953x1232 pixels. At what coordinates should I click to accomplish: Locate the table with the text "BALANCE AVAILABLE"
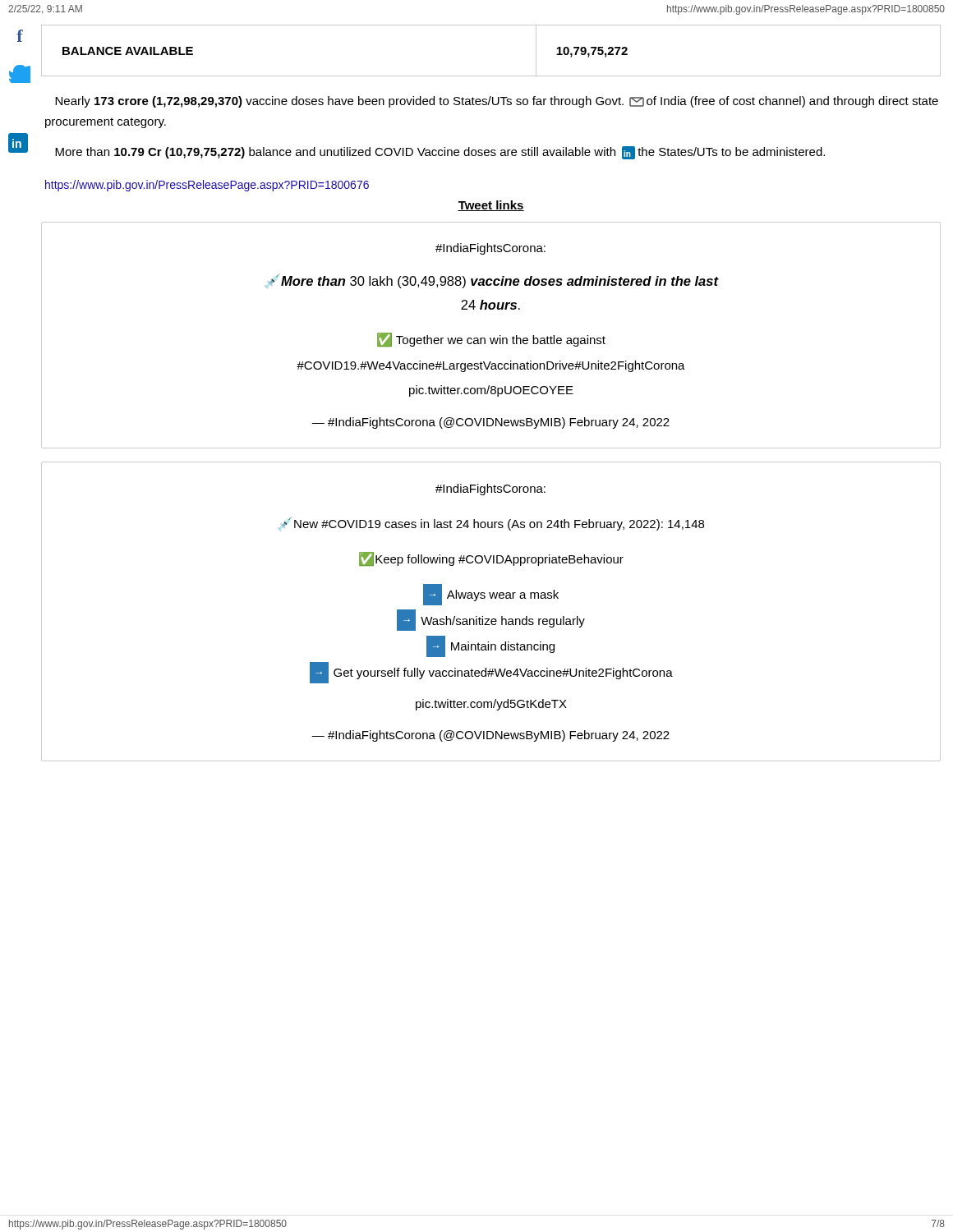491,51
